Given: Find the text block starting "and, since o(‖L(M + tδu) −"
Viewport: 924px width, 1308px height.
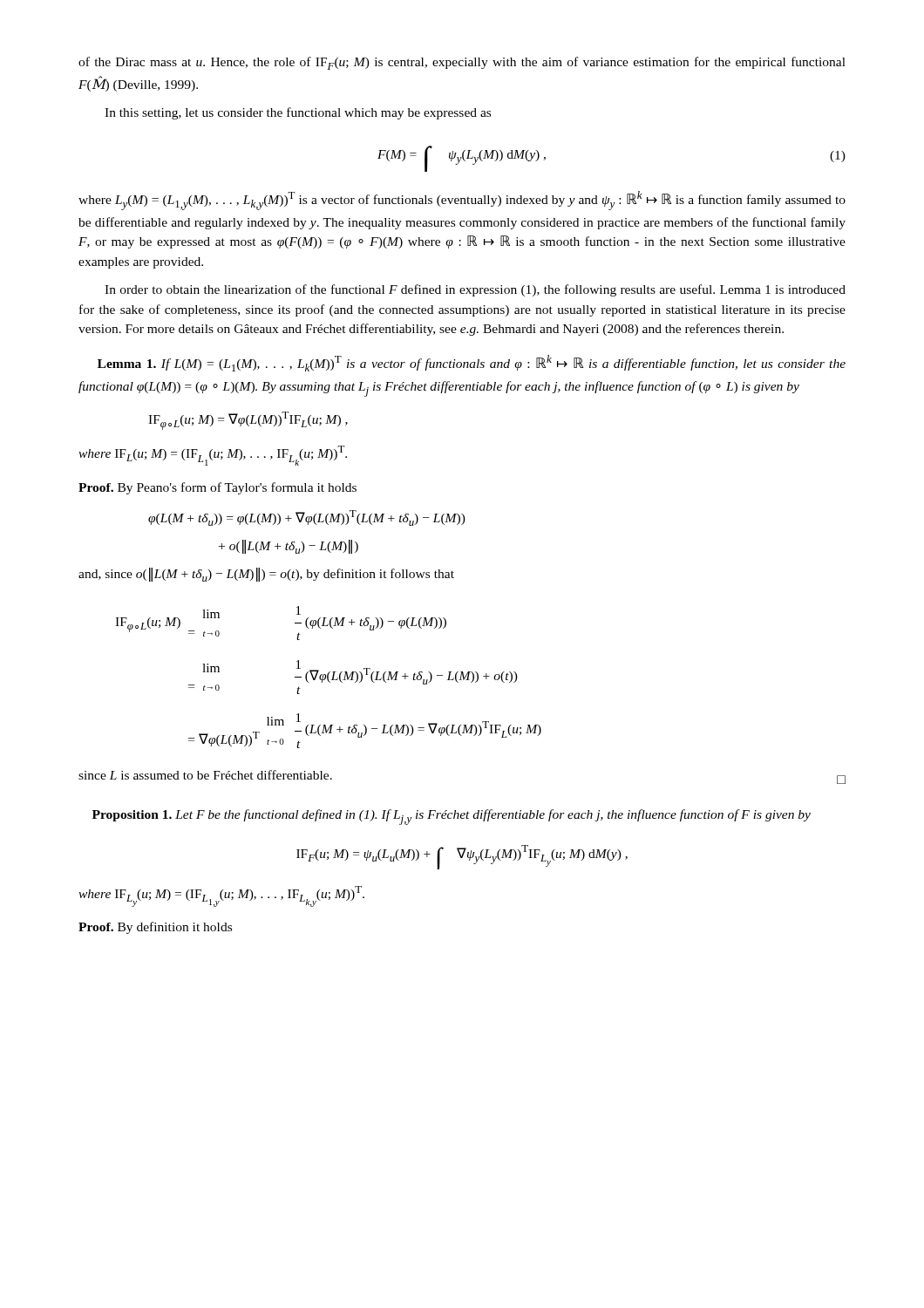Looking at the screenshot, I should pyautogui.click(x=266, y=575).
